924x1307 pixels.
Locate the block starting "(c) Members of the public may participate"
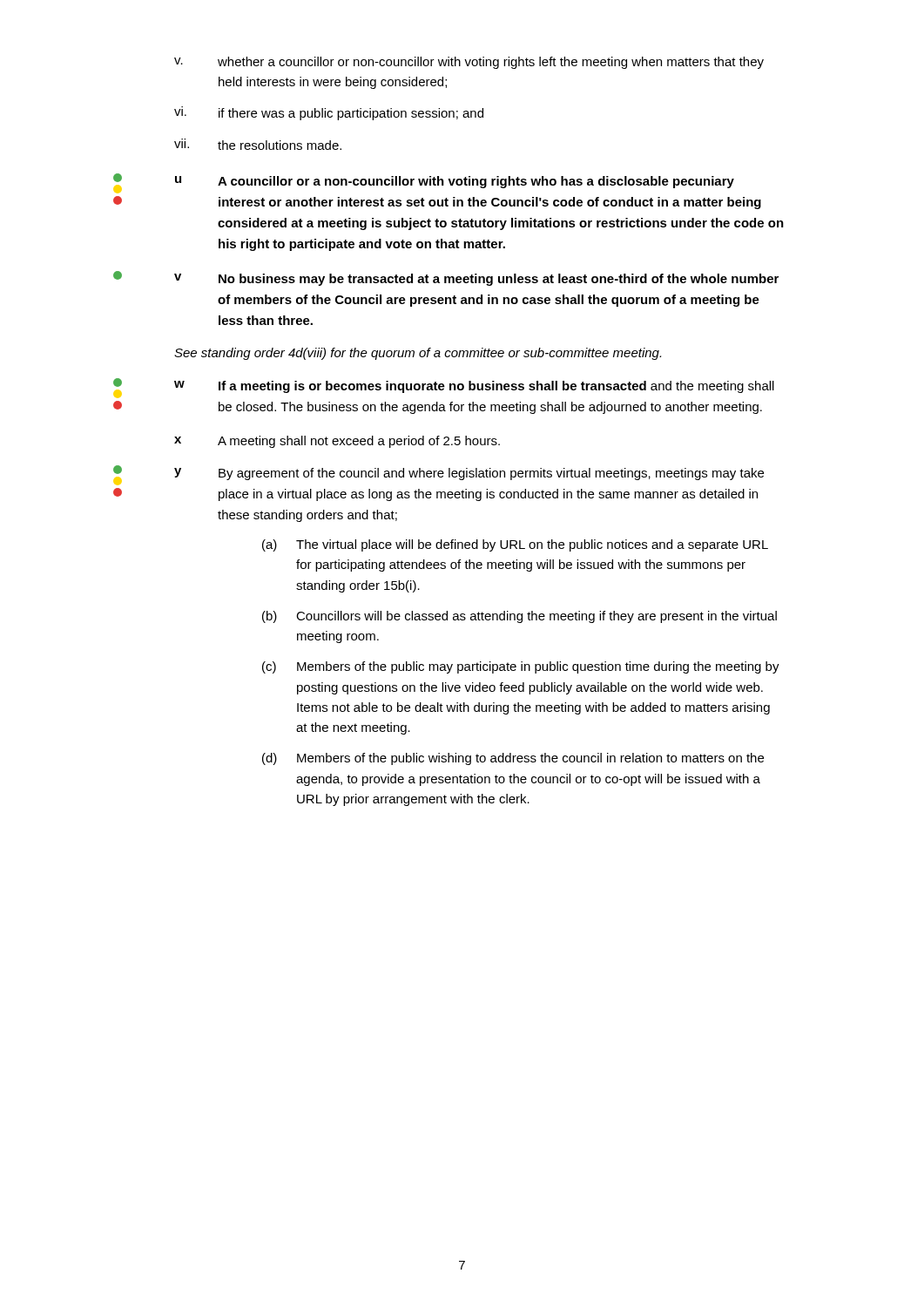coord(523,697)
